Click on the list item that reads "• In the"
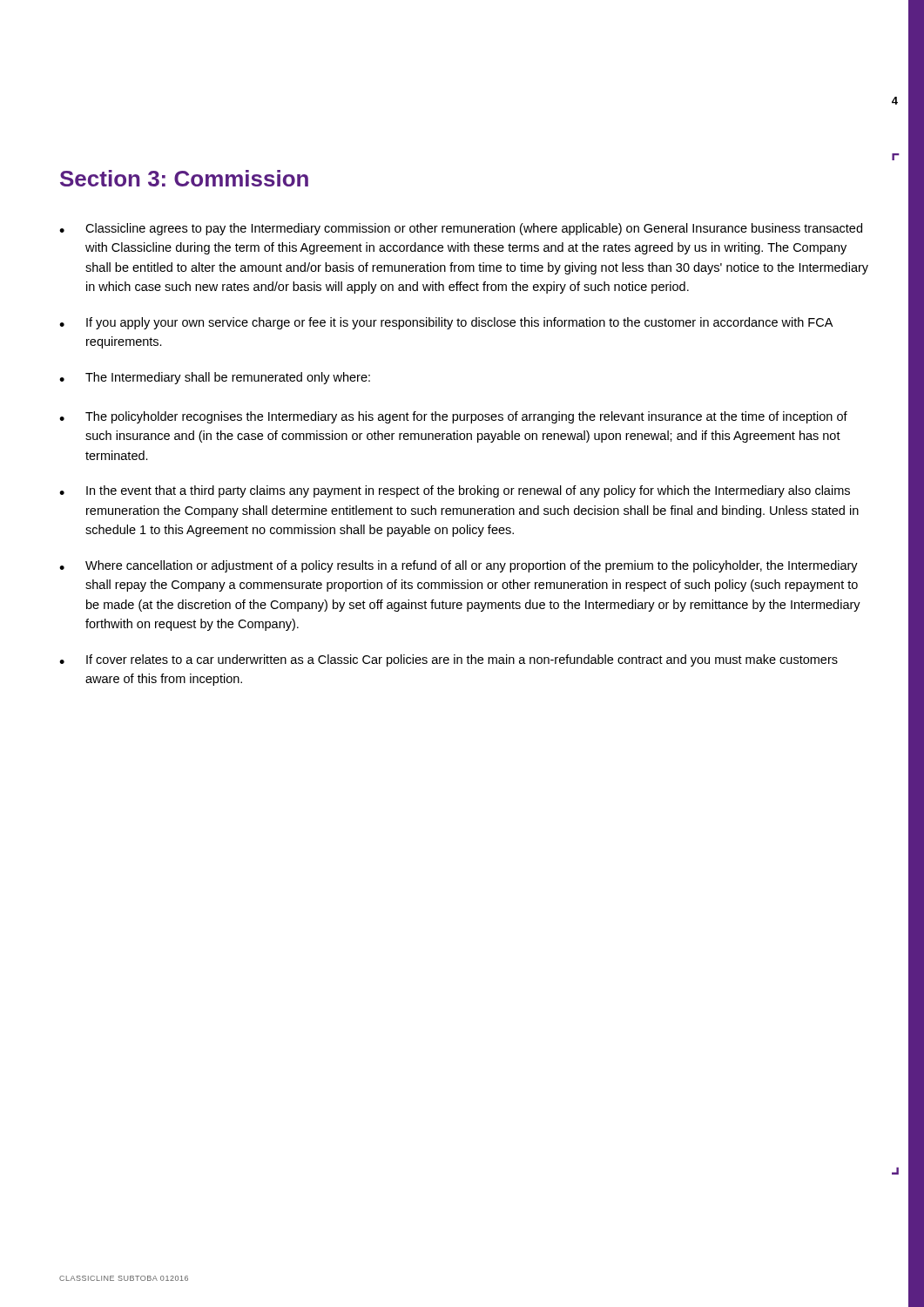The height and width of the screenshot is (1307, 924). coord(465,511)
